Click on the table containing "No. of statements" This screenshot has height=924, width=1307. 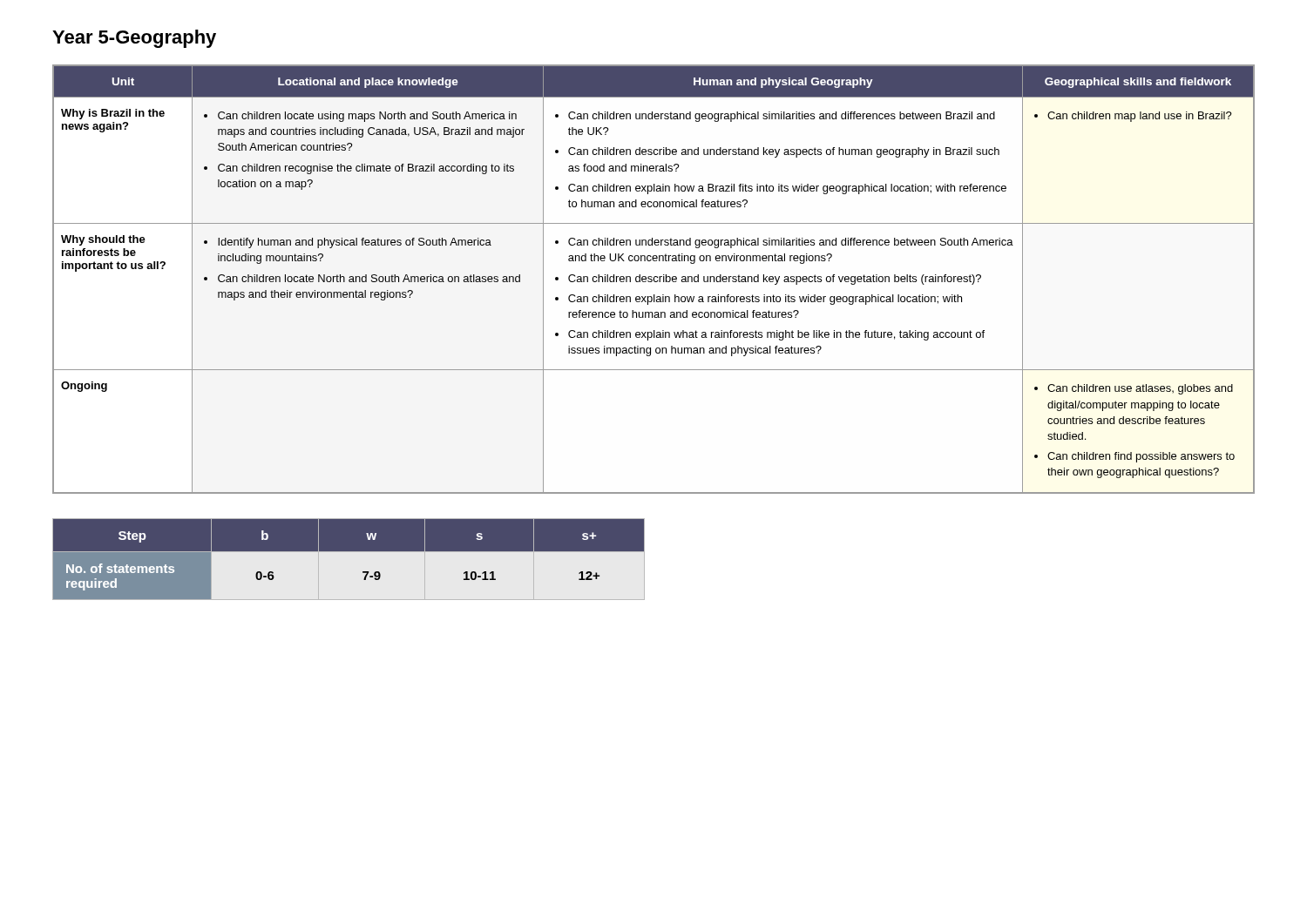click(654, 559)
